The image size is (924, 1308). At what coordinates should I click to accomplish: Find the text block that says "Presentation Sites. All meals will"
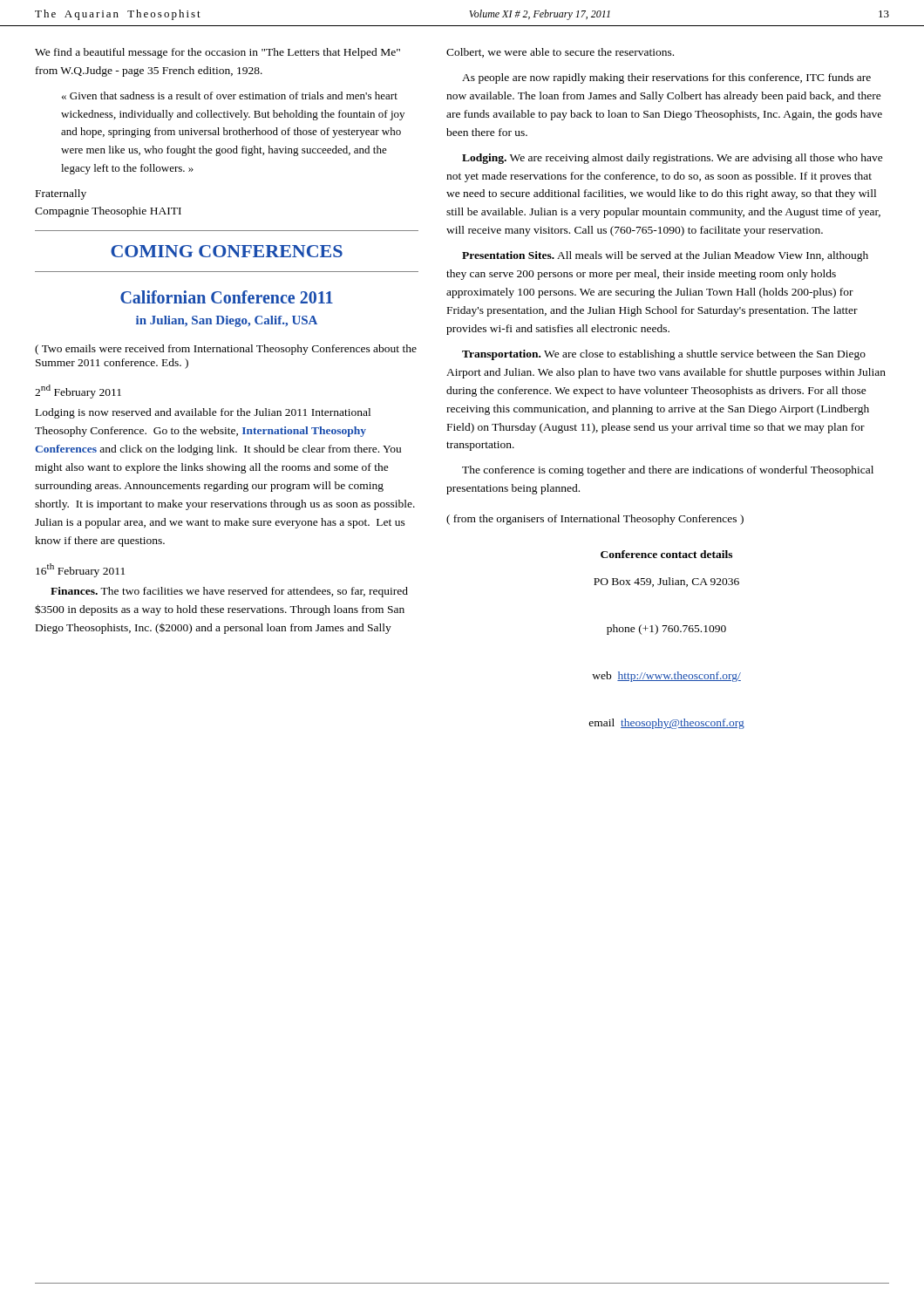tap(657, 292)
